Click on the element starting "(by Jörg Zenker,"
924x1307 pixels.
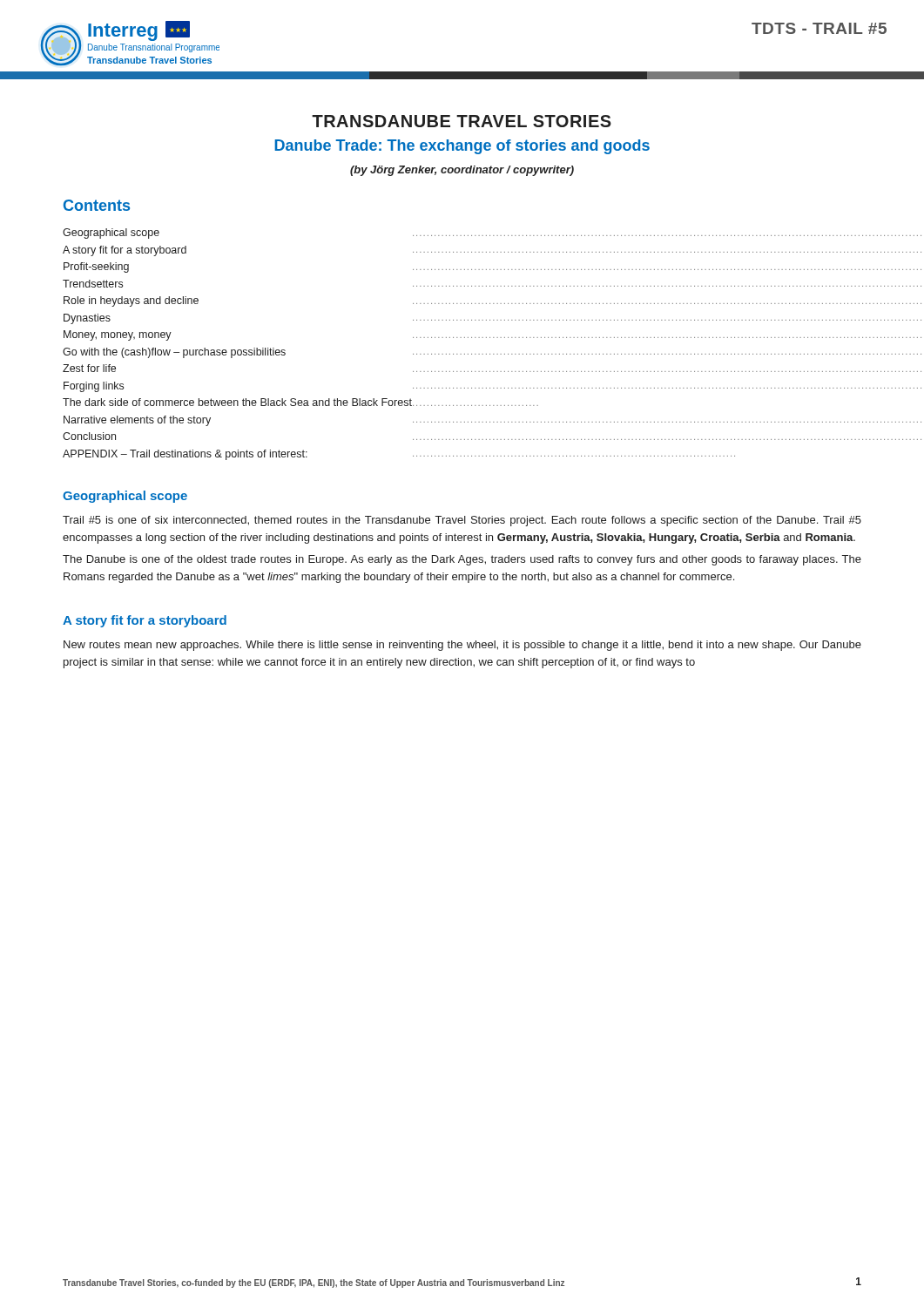click(x=462, y=170)
